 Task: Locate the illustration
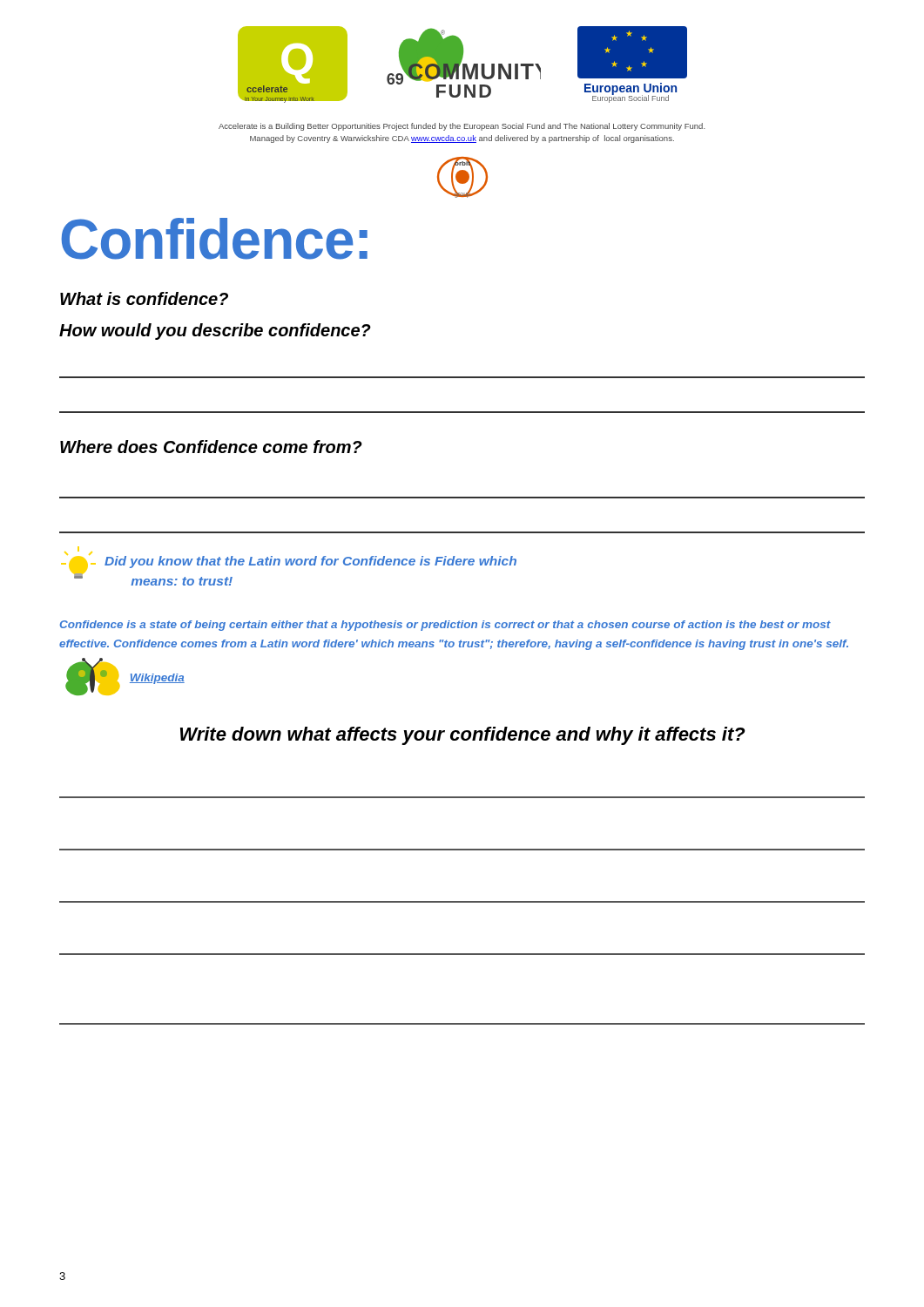(78, 564)
